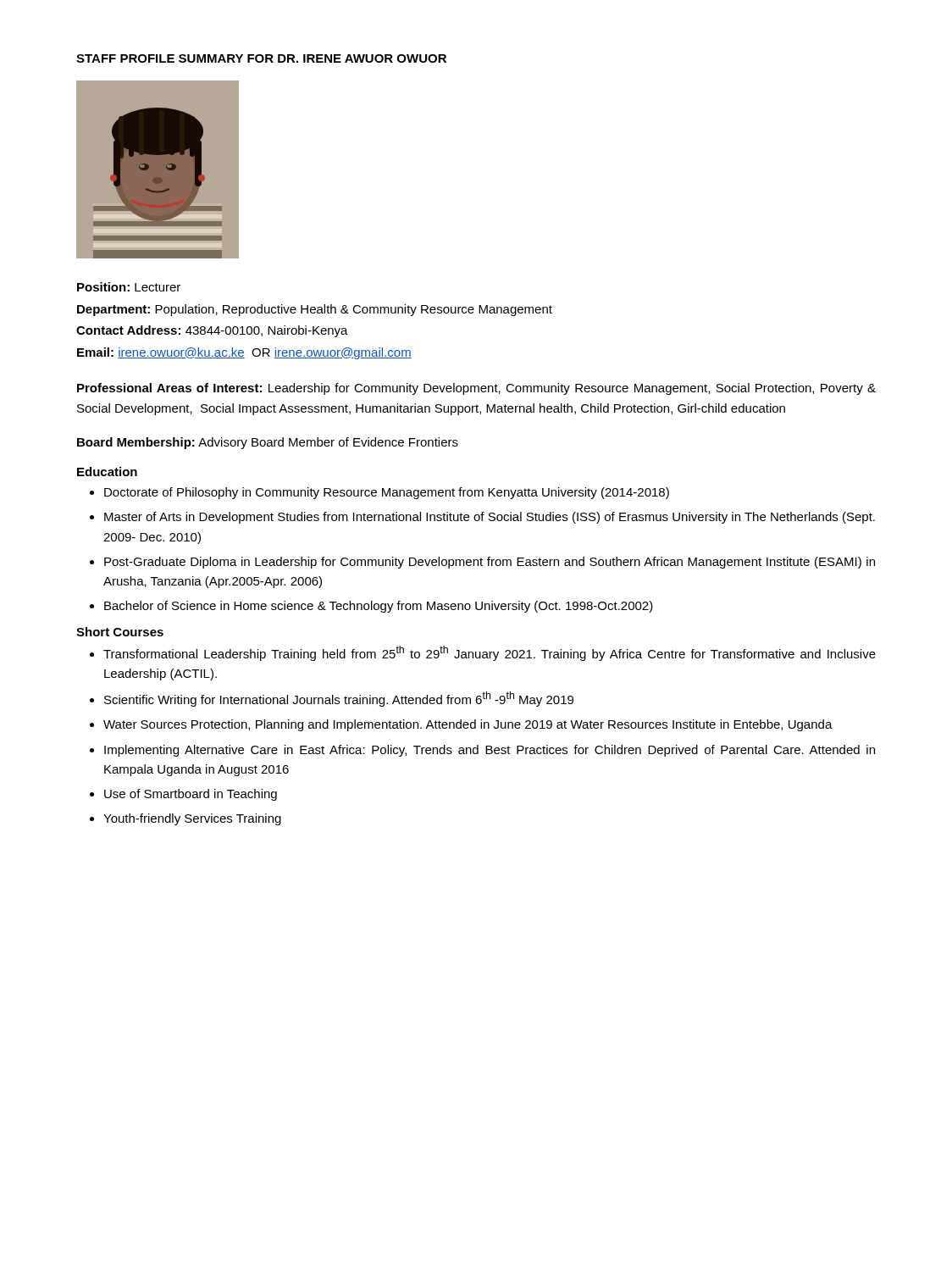Point to the text starting "Transformational Leadership Training held from 25th to"
This screenshot has height=1271, width=952.
tap(490, 662)
